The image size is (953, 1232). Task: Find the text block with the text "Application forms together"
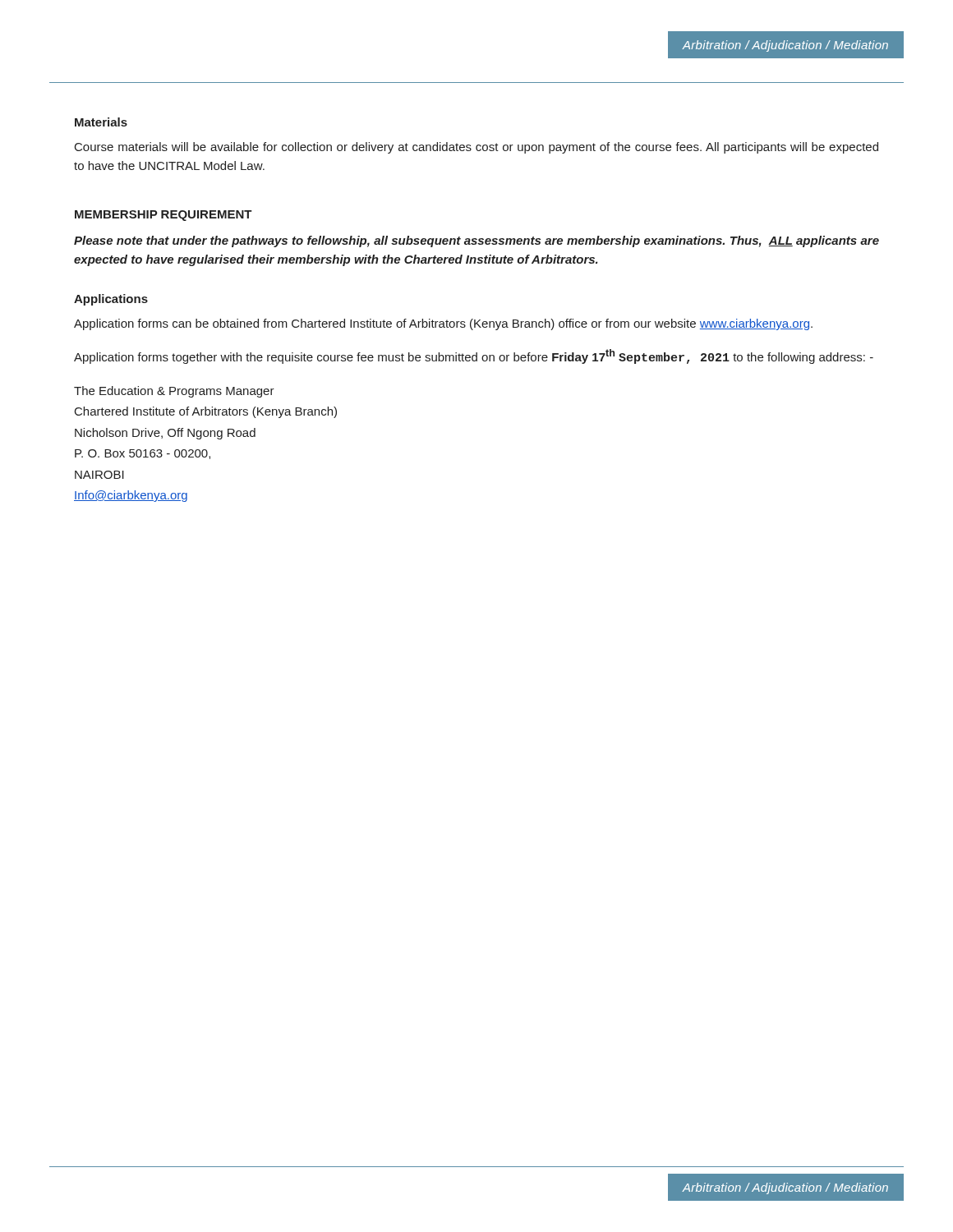point(474,357)
